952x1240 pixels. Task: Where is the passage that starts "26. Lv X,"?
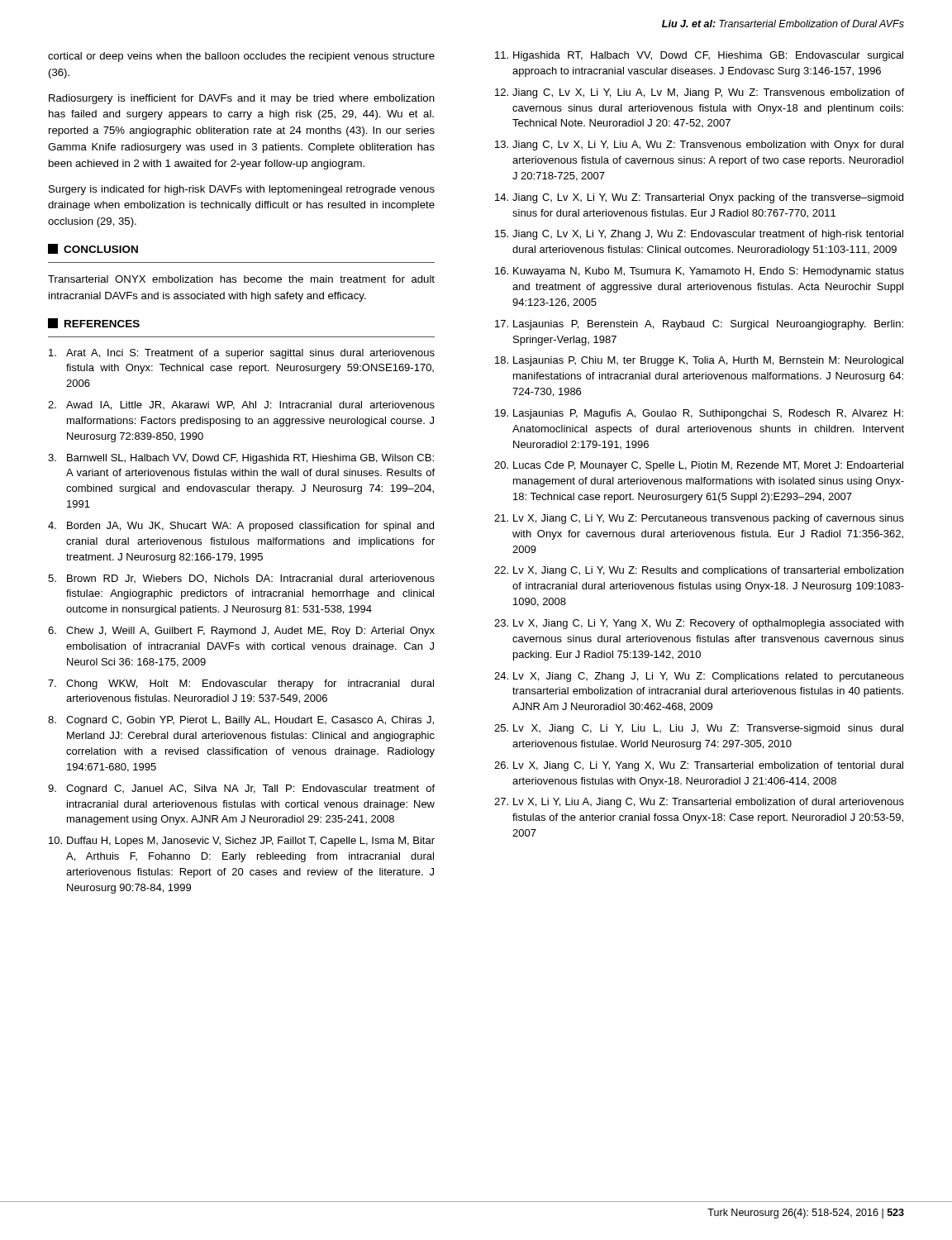pos(699,773)
